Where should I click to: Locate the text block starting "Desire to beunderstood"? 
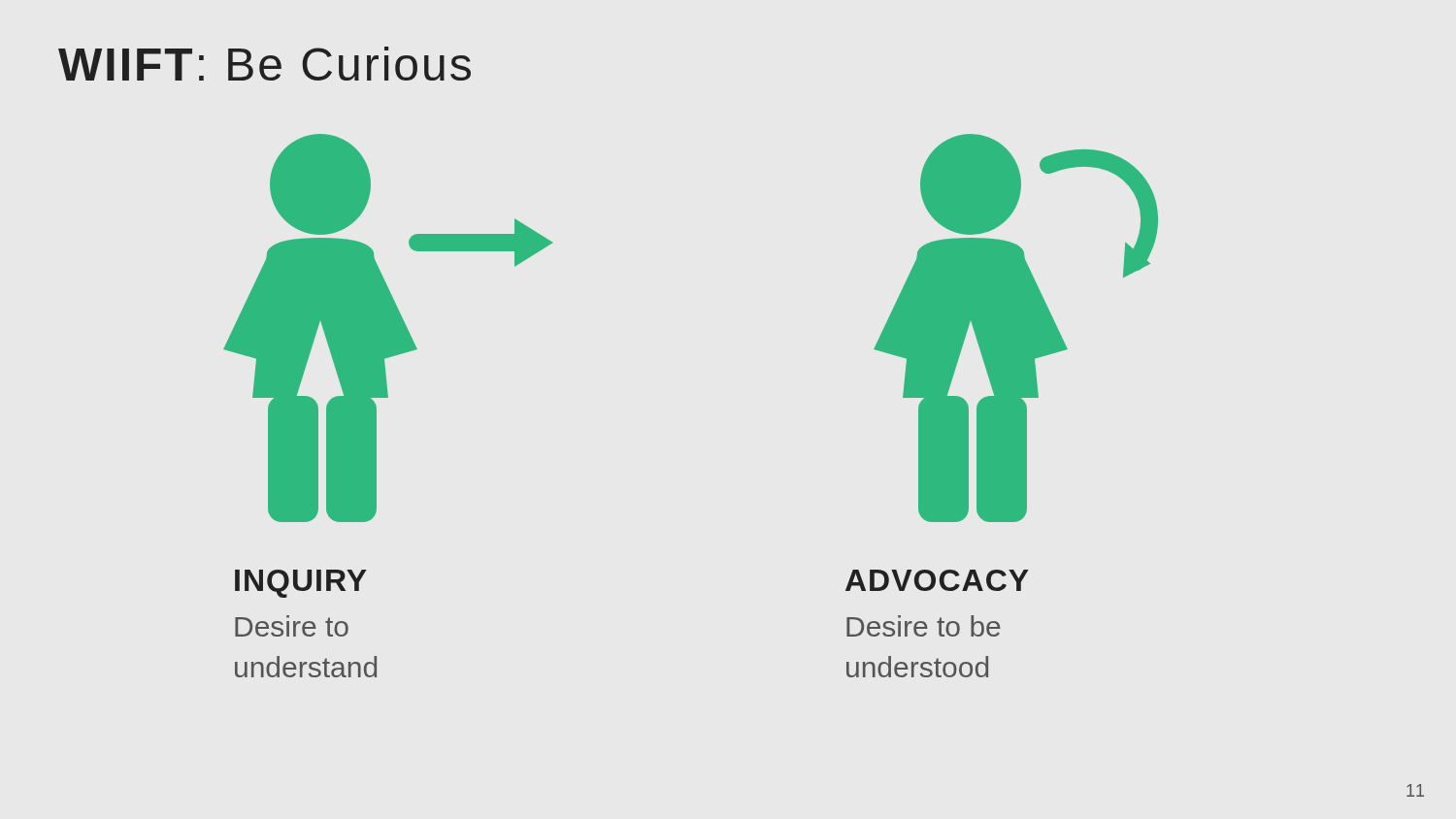[923, 647]
